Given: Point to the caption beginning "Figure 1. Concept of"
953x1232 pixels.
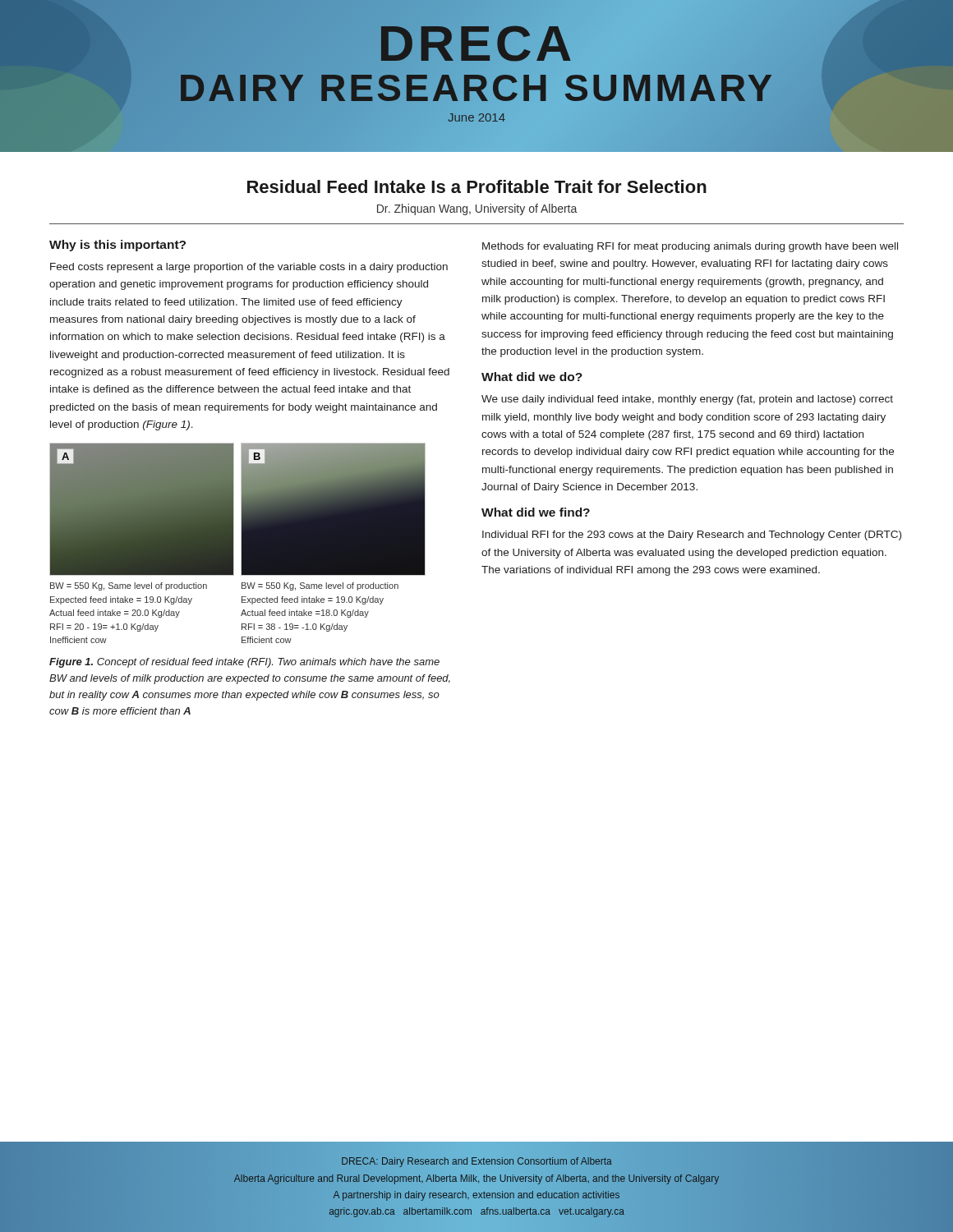Looking at the screenshot, I should coord(250,686).
